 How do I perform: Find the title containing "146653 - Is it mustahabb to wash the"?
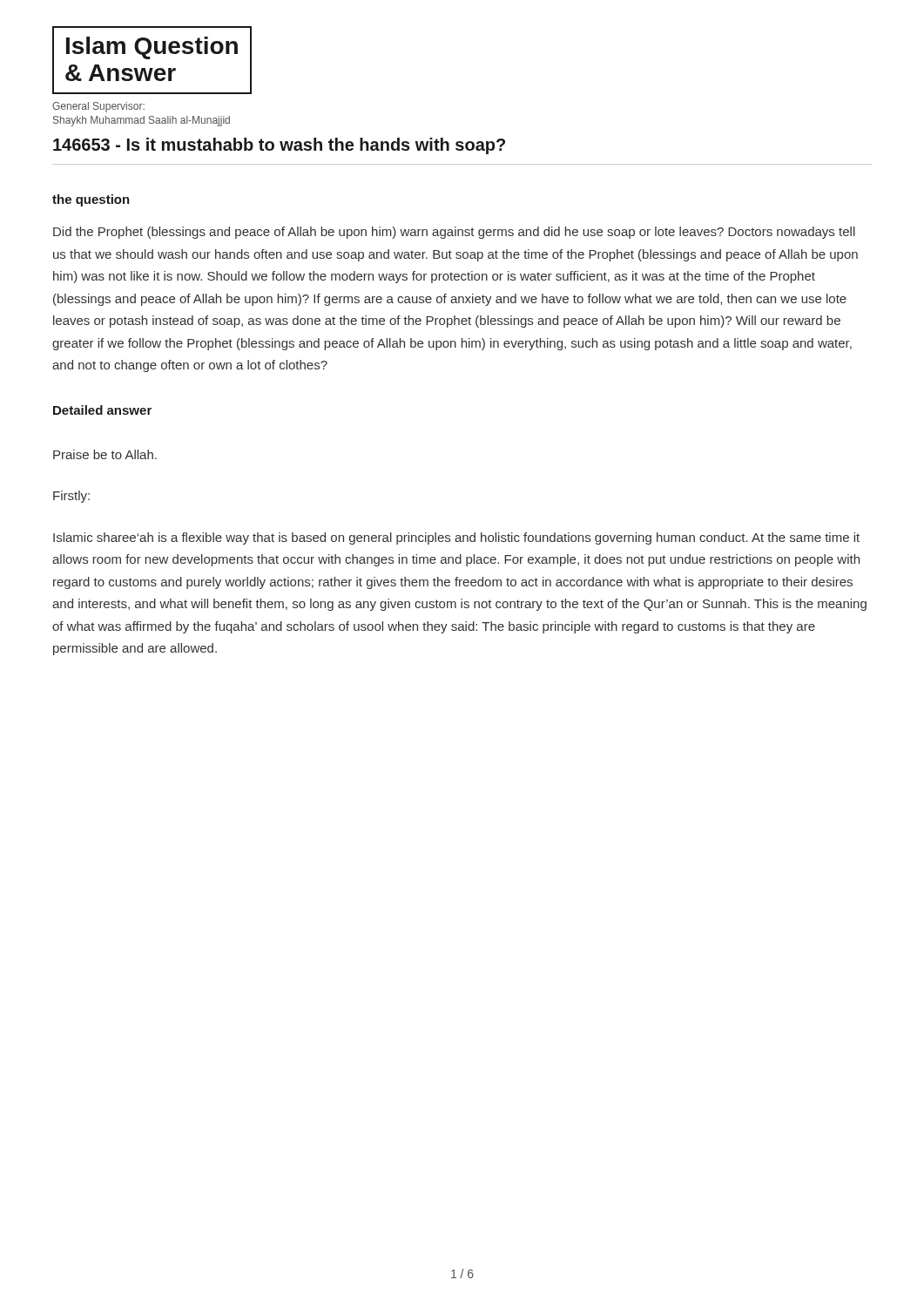pos(279,145)
